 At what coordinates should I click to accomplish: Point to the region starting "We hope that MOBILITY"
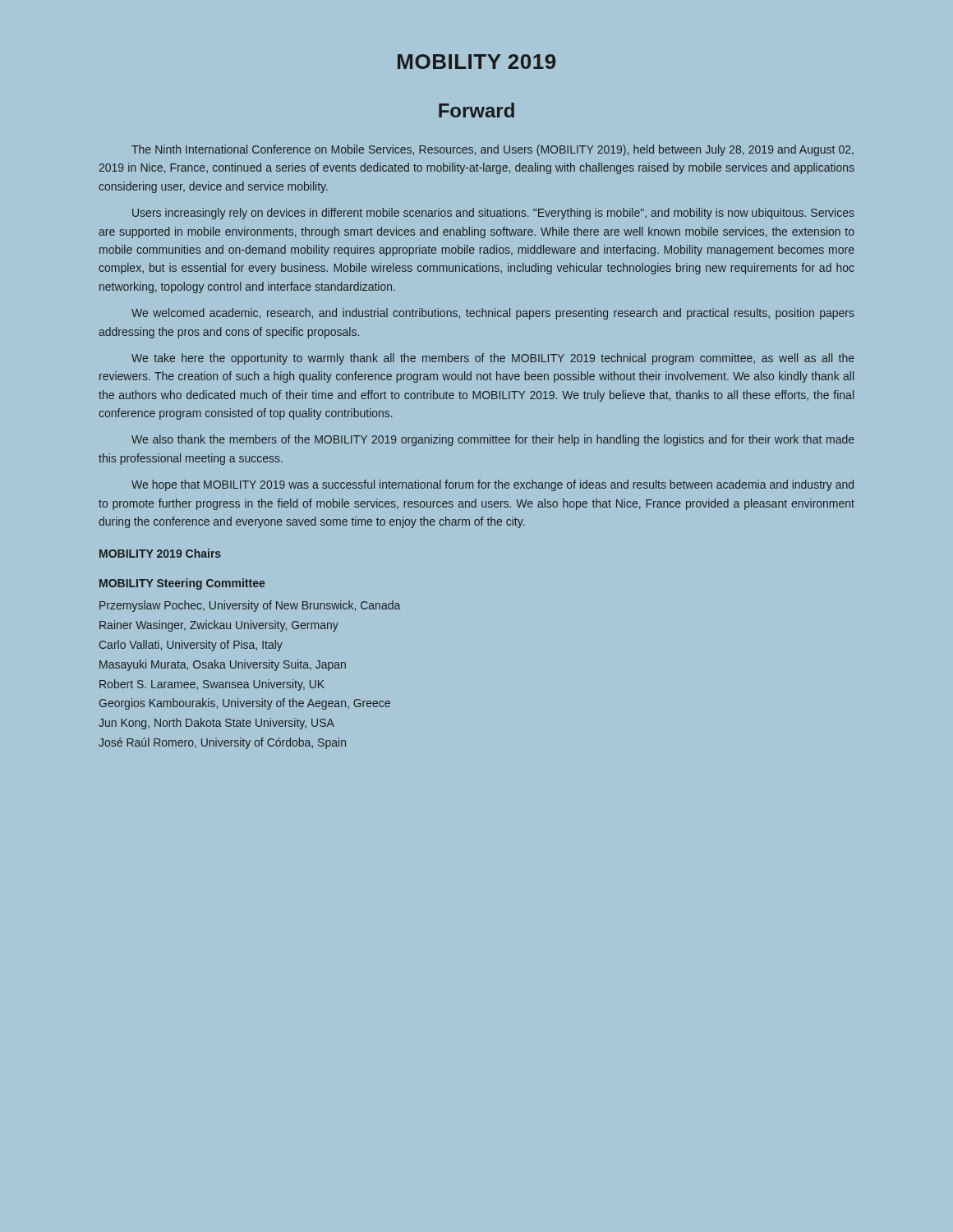(476, 503)
